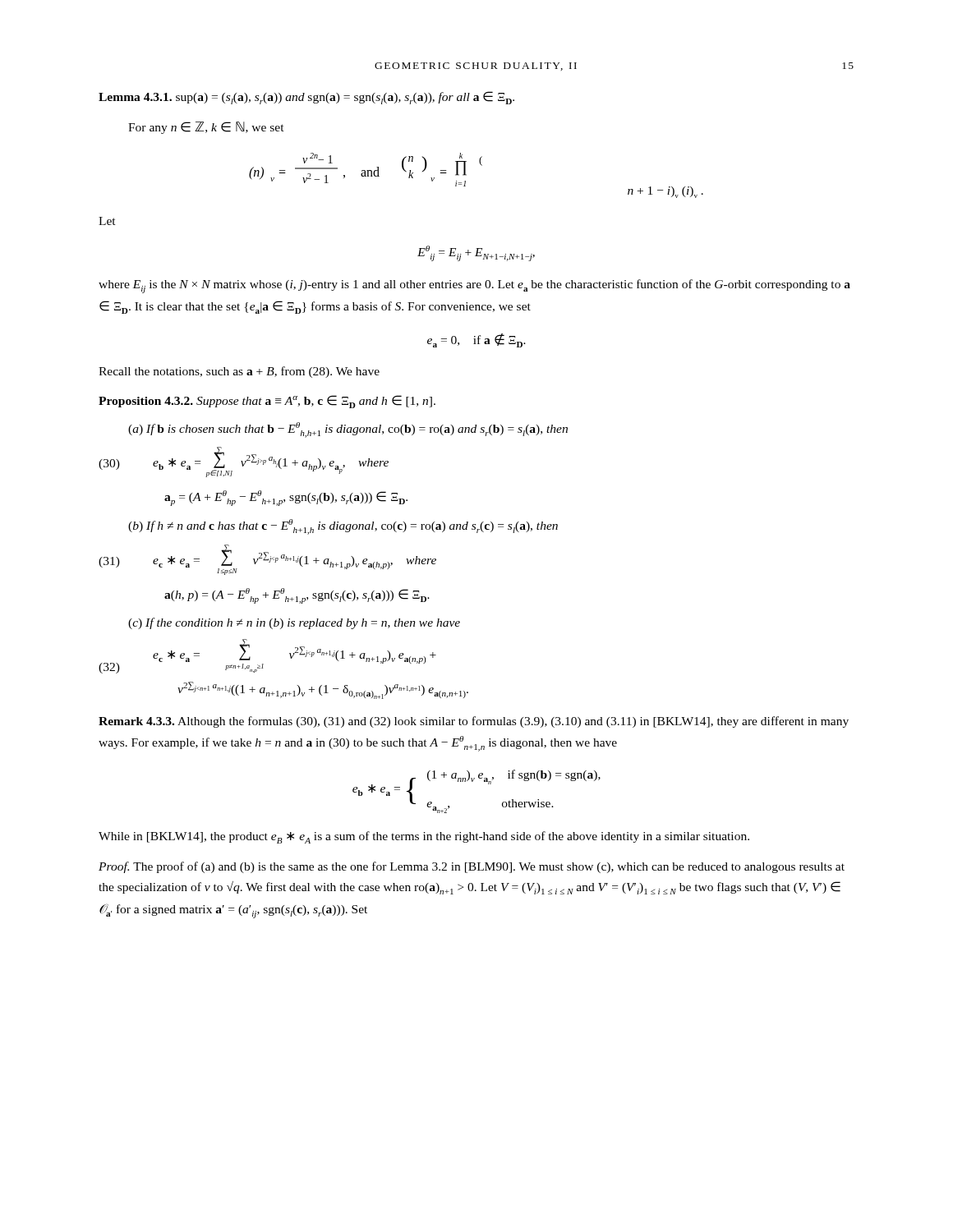Click on the text starting "Proof. The proof of (a) and (b) is"

472,888
